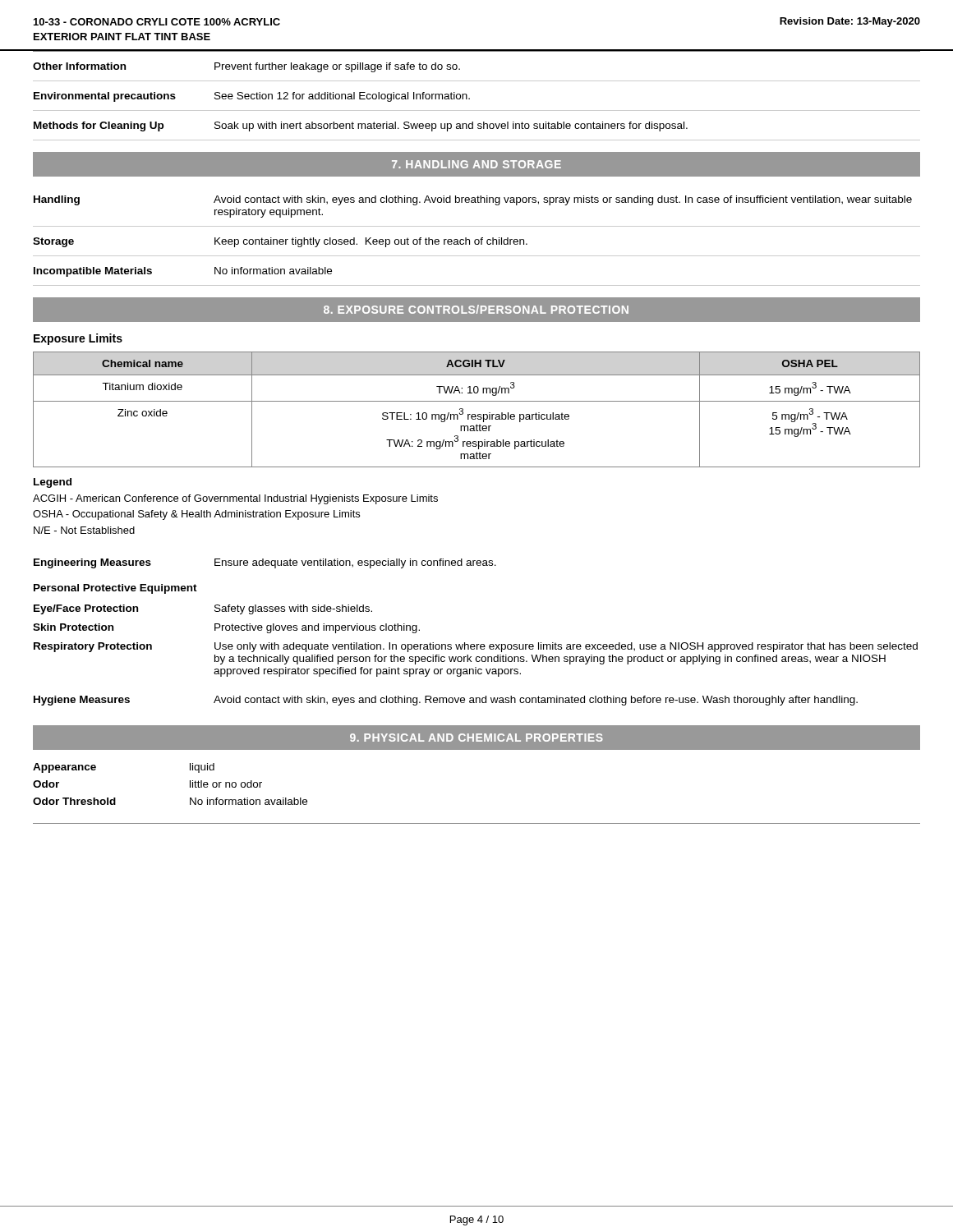
Task: Select the text block that reads "Methods for Cleaning Up Soak up with inert"
Action: click(x=476, y=126)
